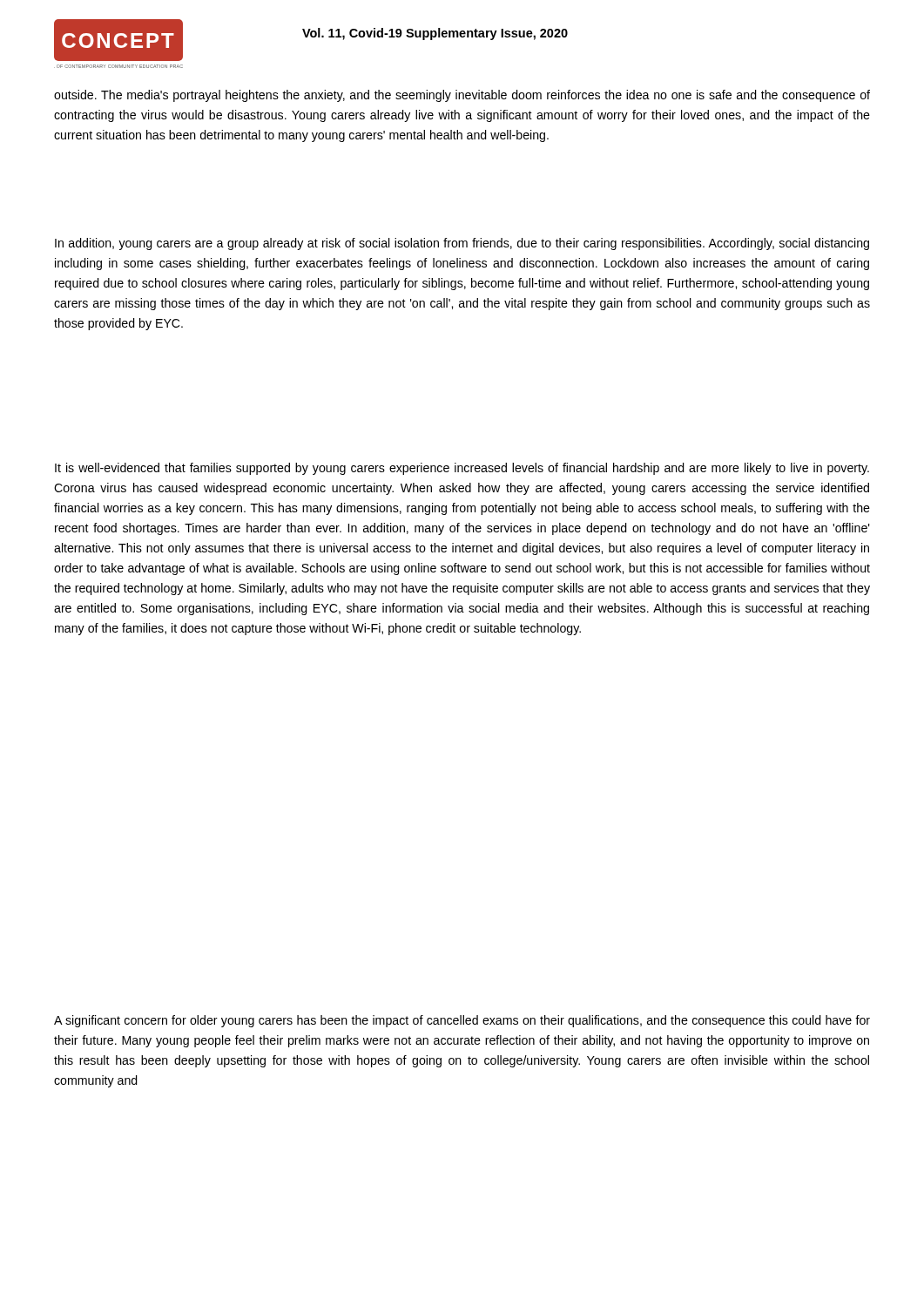This screenshot has width=924, height=1307.
Task: Select the region starting "It is well-evidenced that families supported by young"
Action: click(462, 548)
